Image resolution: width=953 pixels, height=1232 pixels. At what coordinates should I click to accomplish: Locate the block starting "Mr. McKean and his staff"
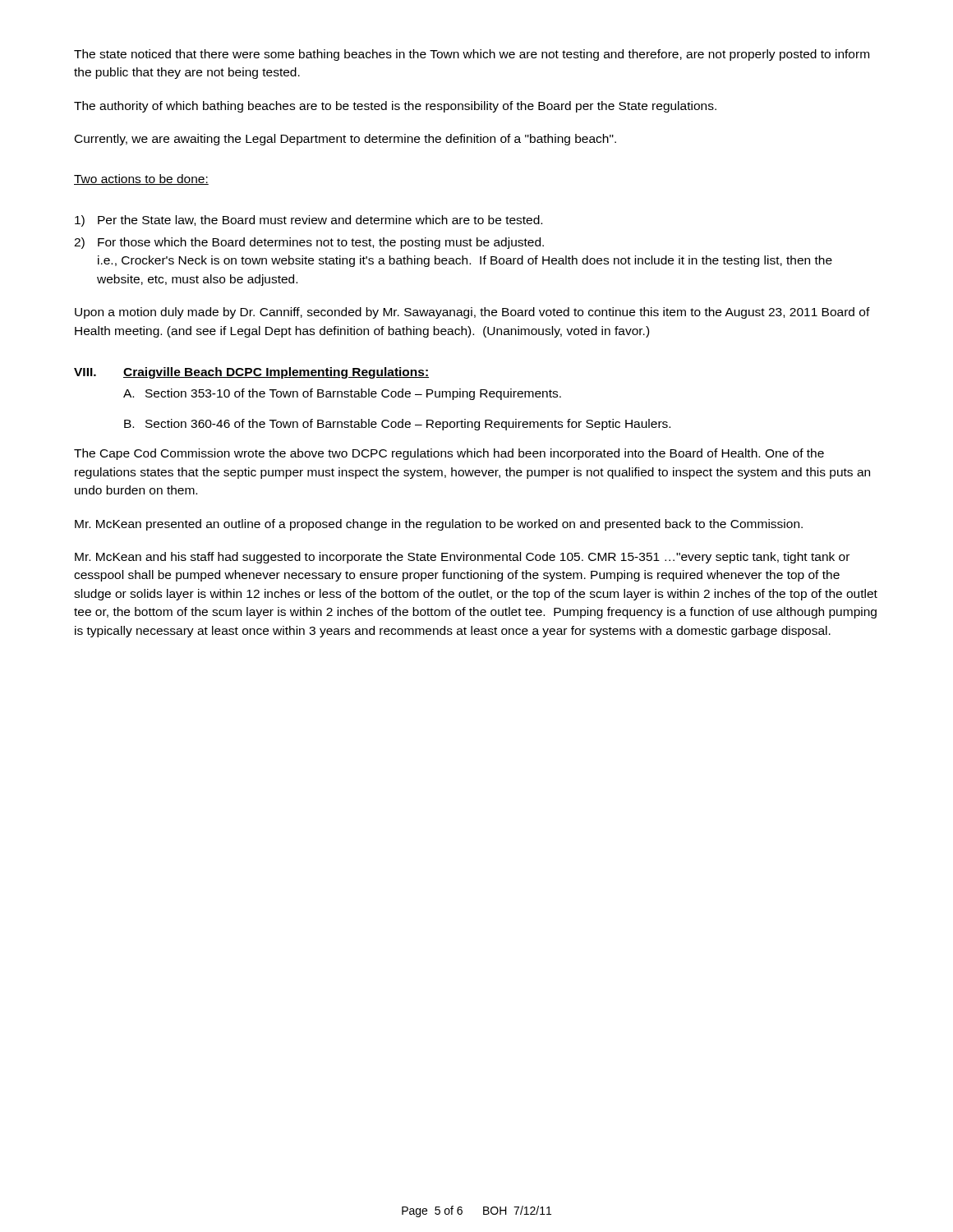[x=476, y=593]
